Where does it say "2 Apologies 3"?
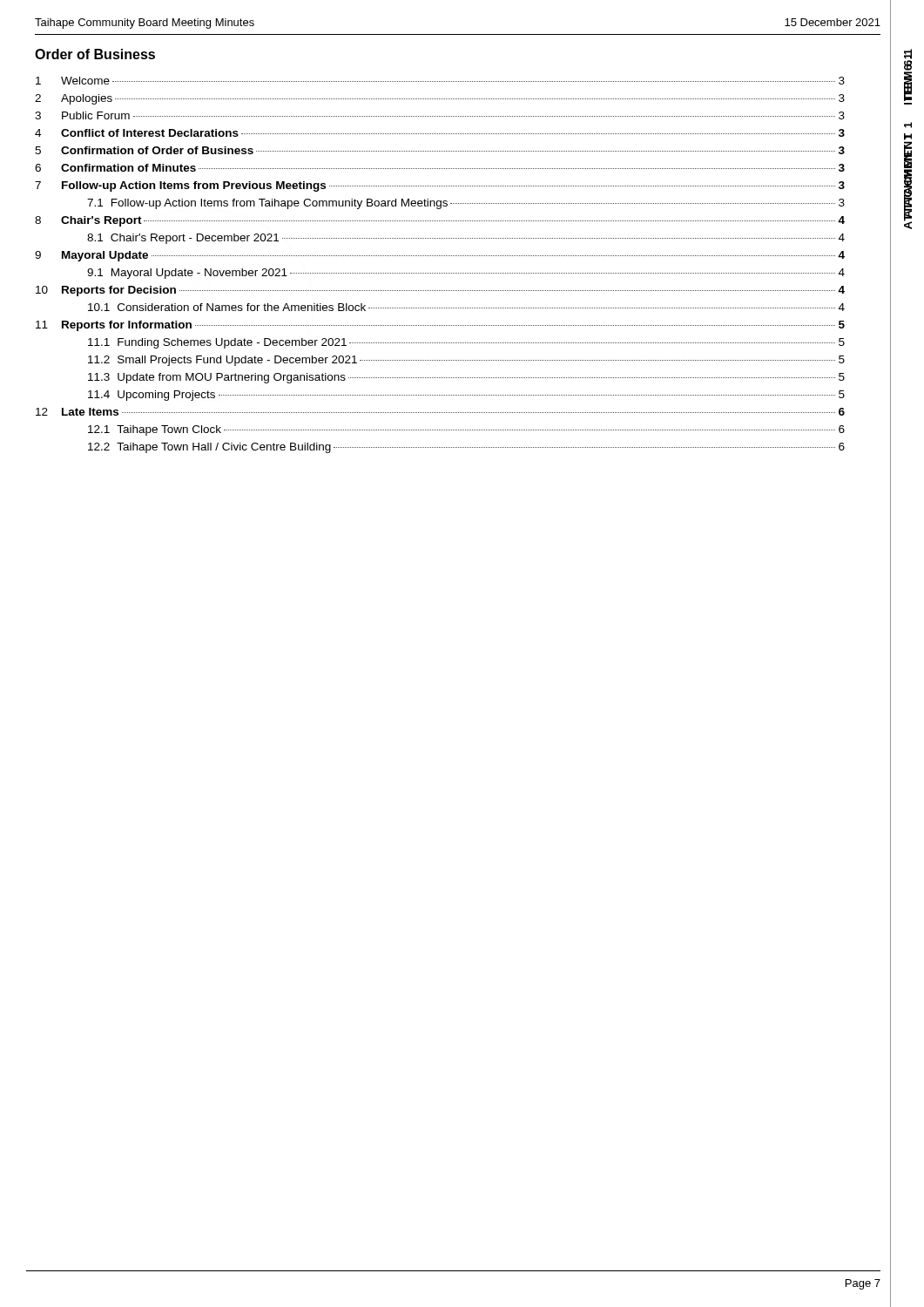 pyautogui.click(x=440, y=98)
